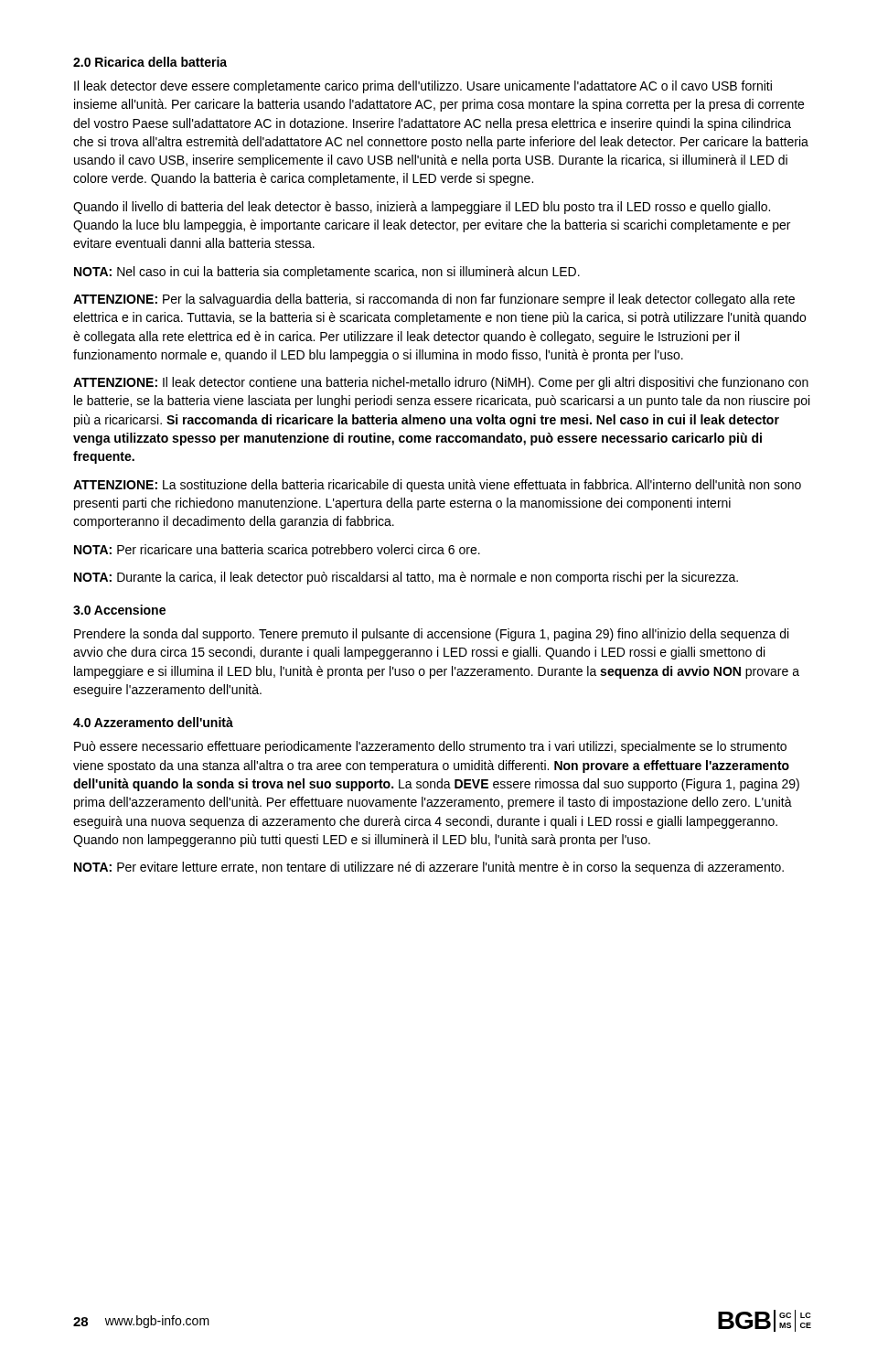Navigate to the element starting "ATTENZIONE: Per la salvaguardia della batteria, si raccomanda"
The image size is (888, 1372).
coord(440,327)
